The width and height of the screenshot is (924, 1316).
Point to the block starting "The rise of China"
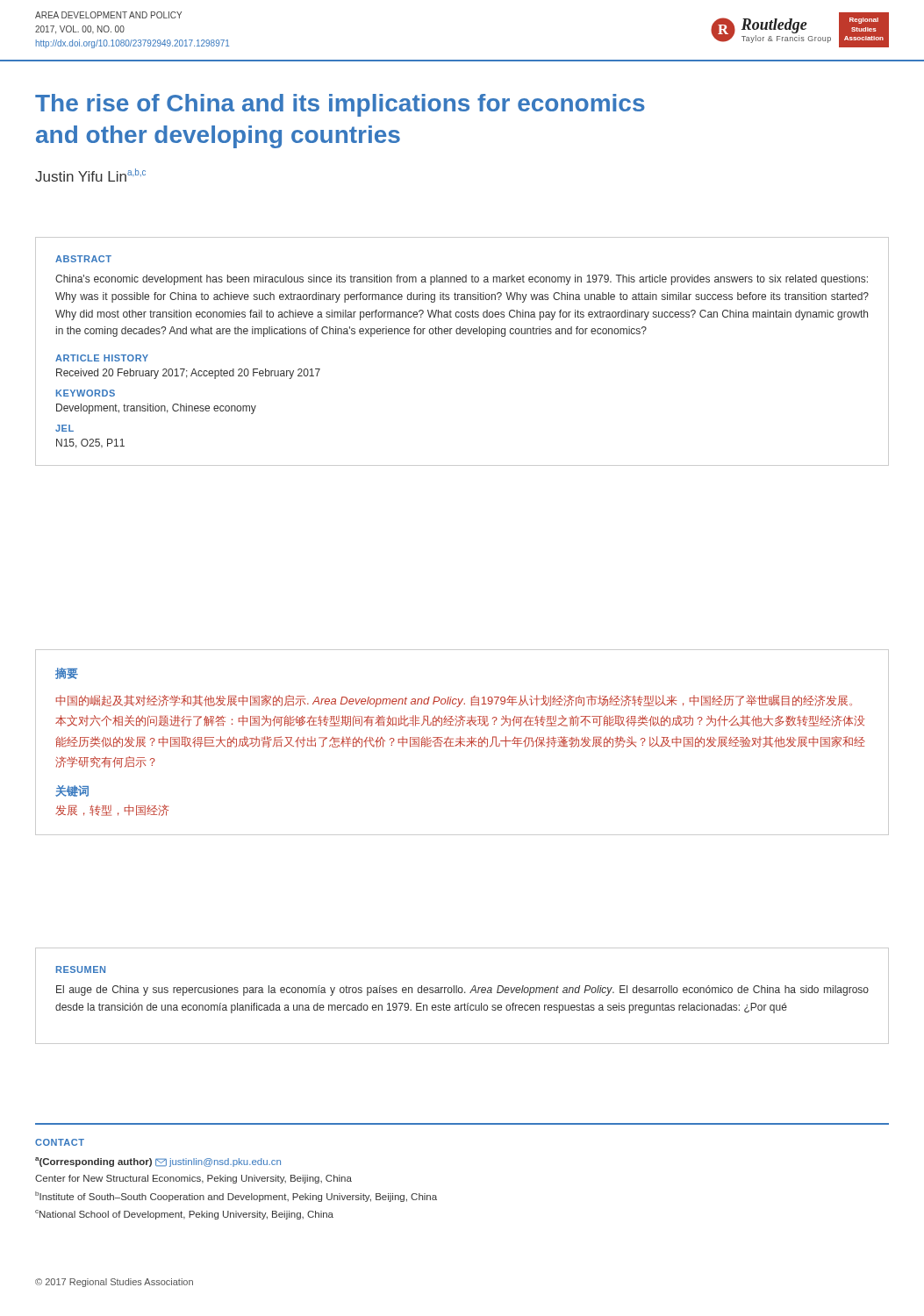pyautogui.click(x=340, y=105)
